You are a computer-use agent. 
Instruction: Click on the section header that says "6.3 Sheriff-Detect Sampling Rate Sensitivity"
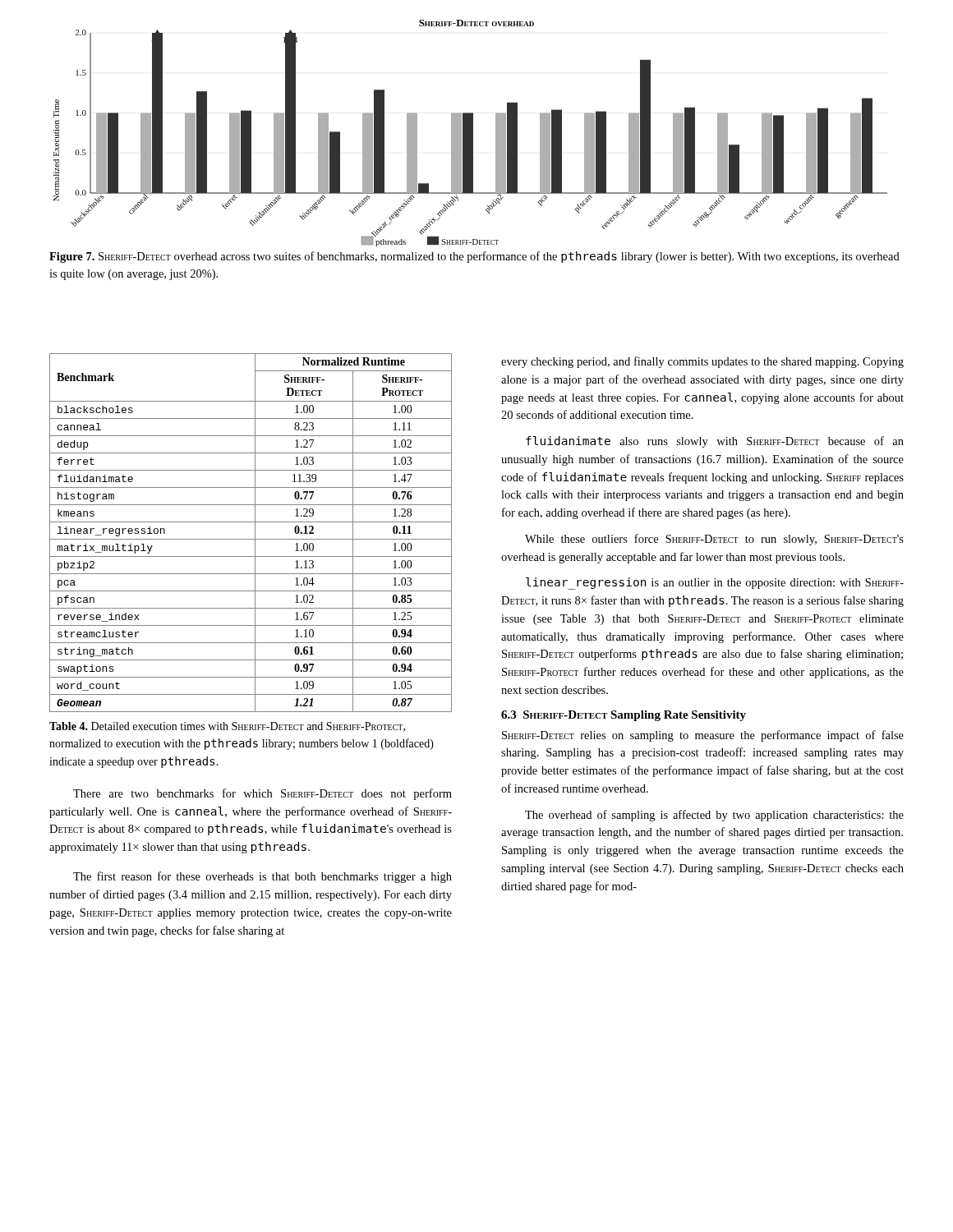coord(624,714)
